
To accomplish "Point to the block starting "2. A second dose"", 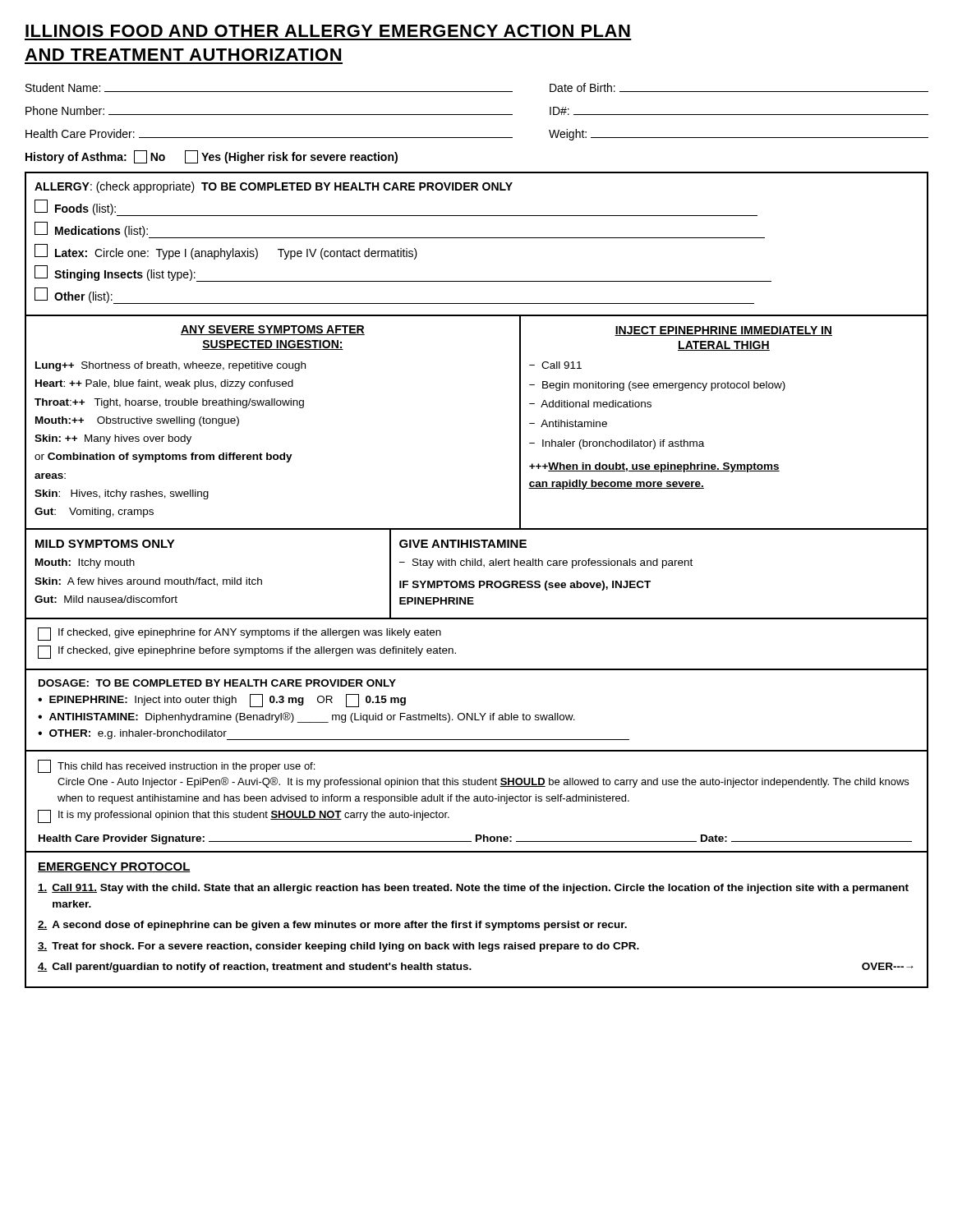I will pyautogui.click(x=333, y=925).
